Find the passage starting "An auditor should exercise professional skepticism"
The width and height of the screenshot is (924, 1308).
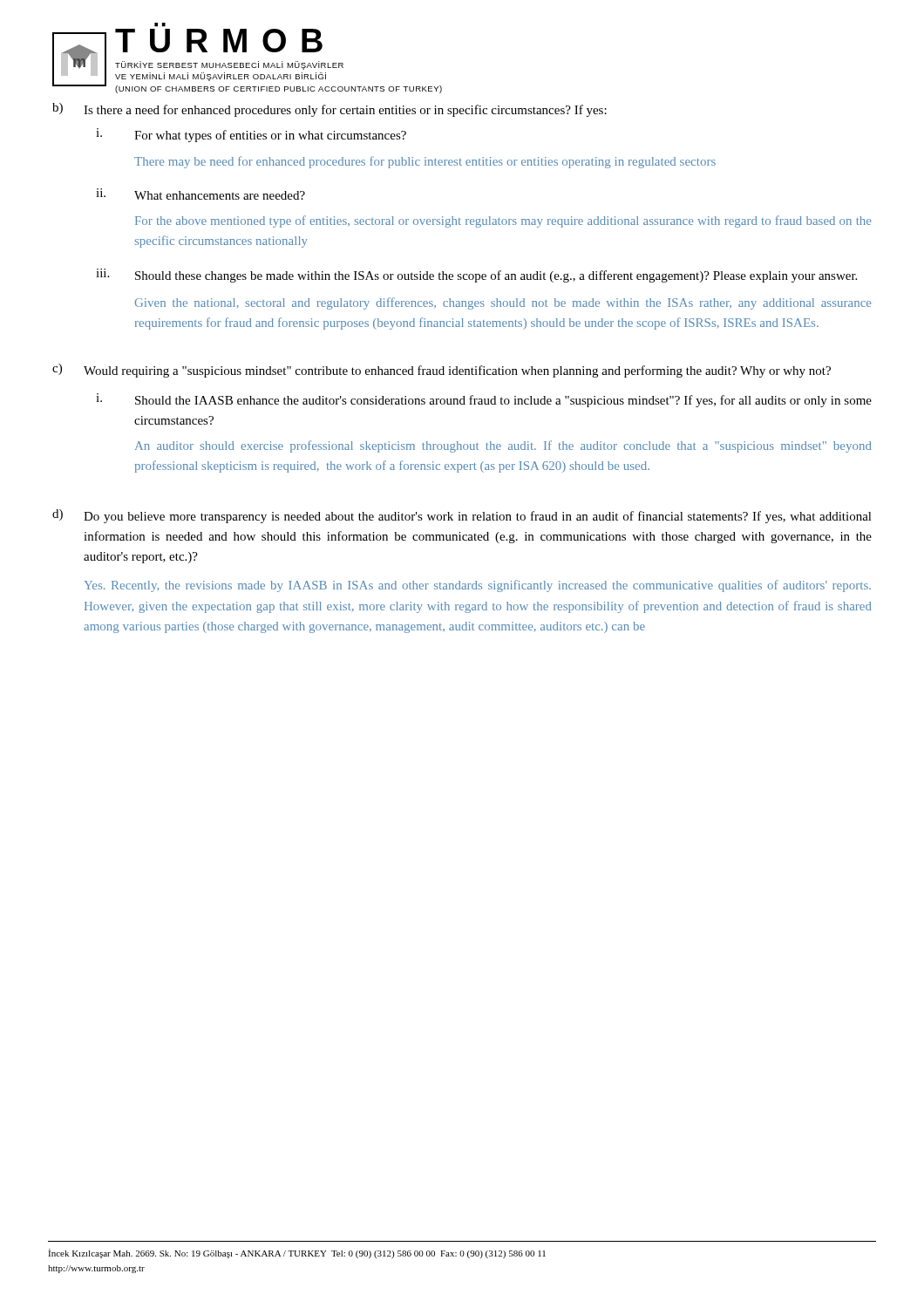503,456
